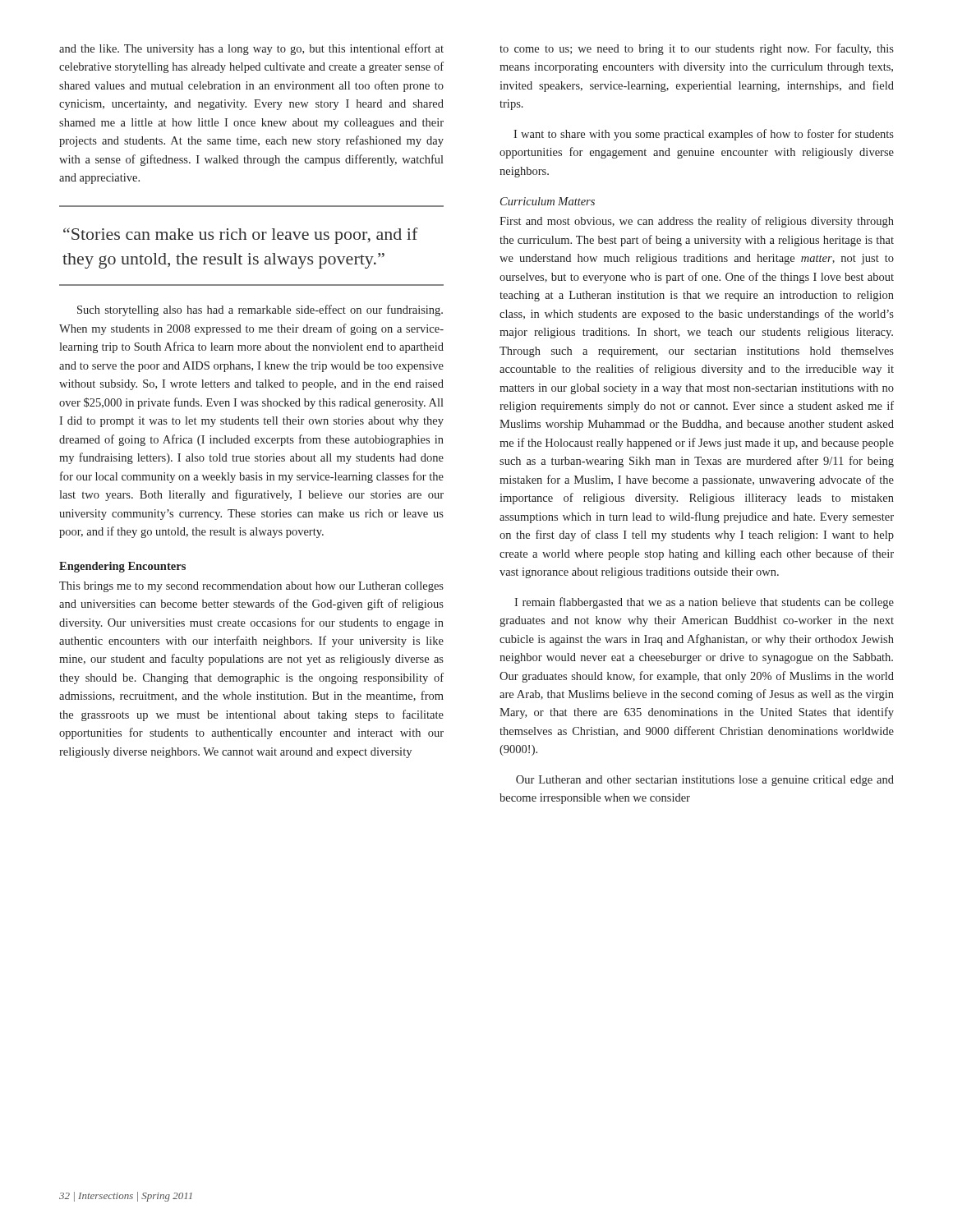The width and height of the screenshot is (953, 1232).
Task: Find the text starting "I want to share with you"
Action: (x=697, y=152)
